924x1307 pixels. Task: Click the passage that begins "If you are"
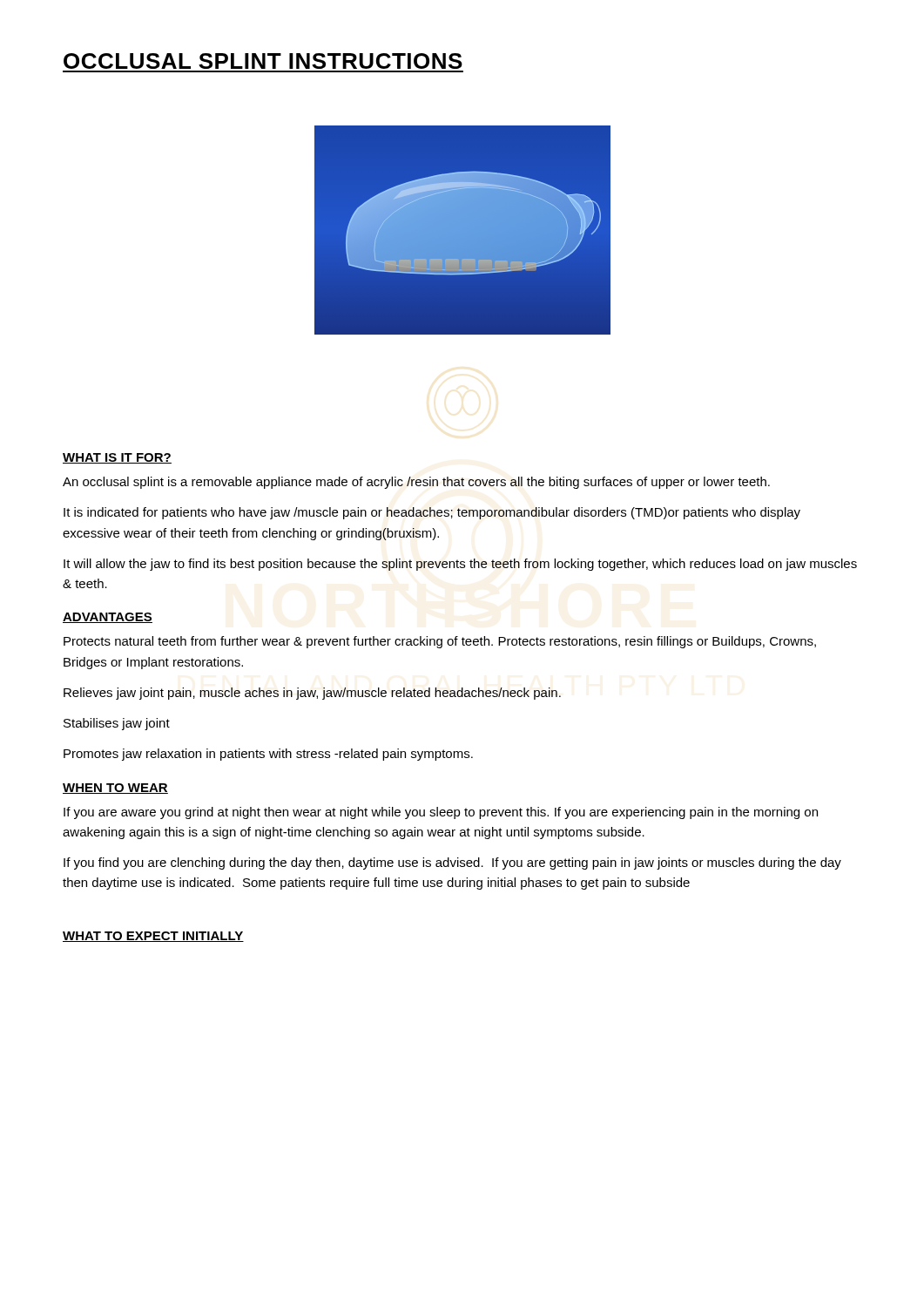pos(441,821)
